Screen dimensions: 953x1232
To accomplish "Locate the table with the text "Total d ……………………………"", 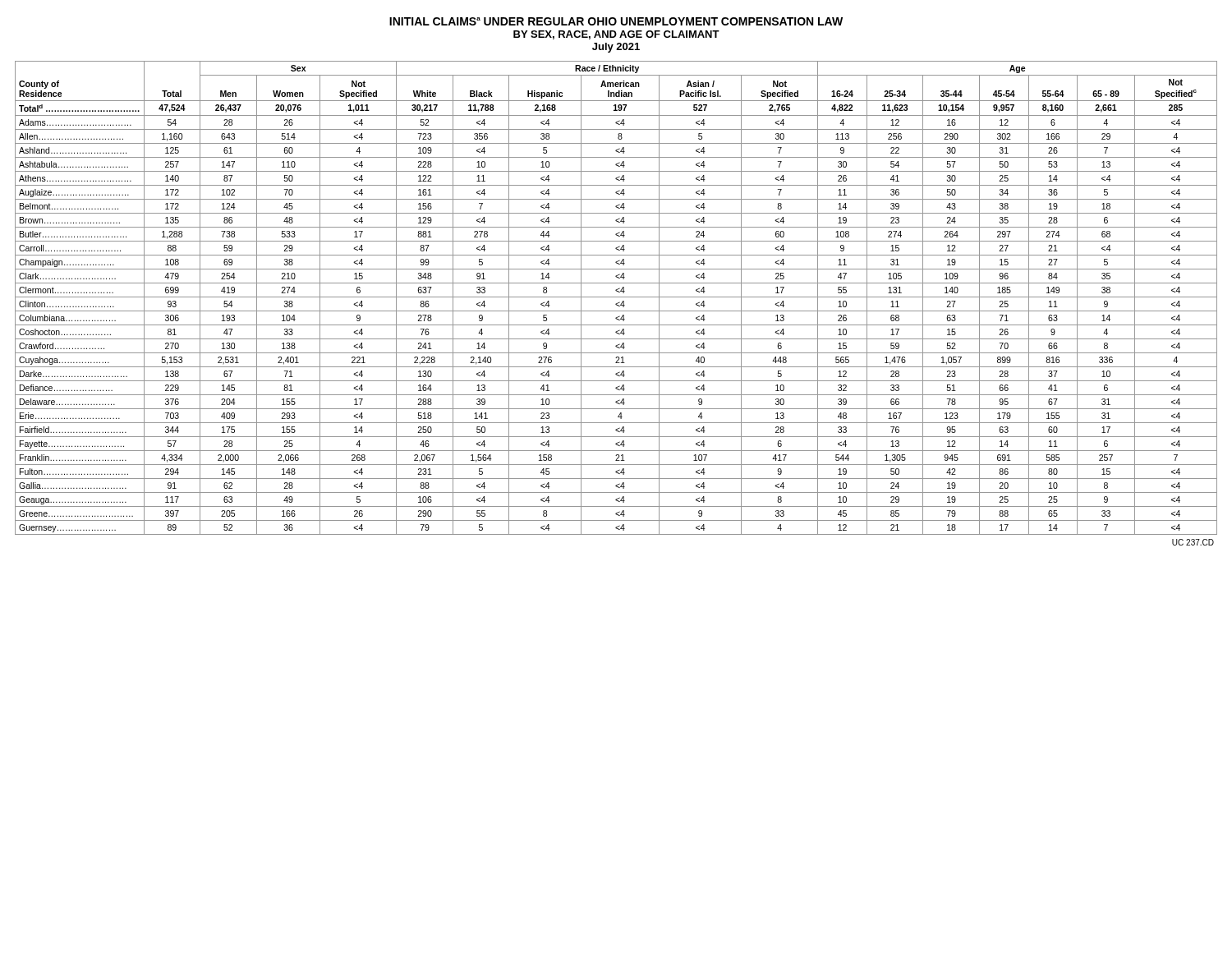I will click(x=616, y=298).
